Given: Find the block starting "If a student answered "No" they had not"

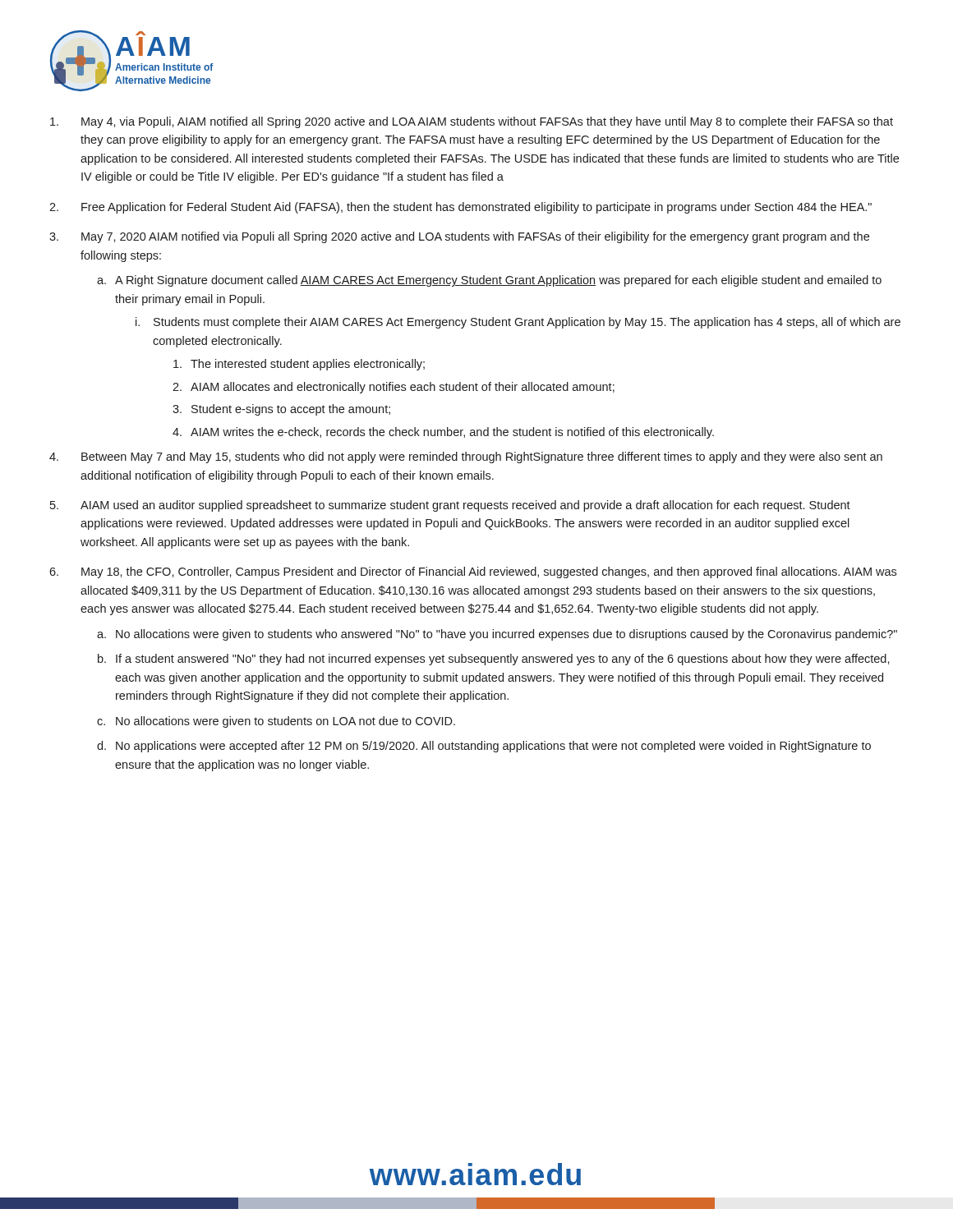Looking at the screenshot, I should [x=503, y=677].
